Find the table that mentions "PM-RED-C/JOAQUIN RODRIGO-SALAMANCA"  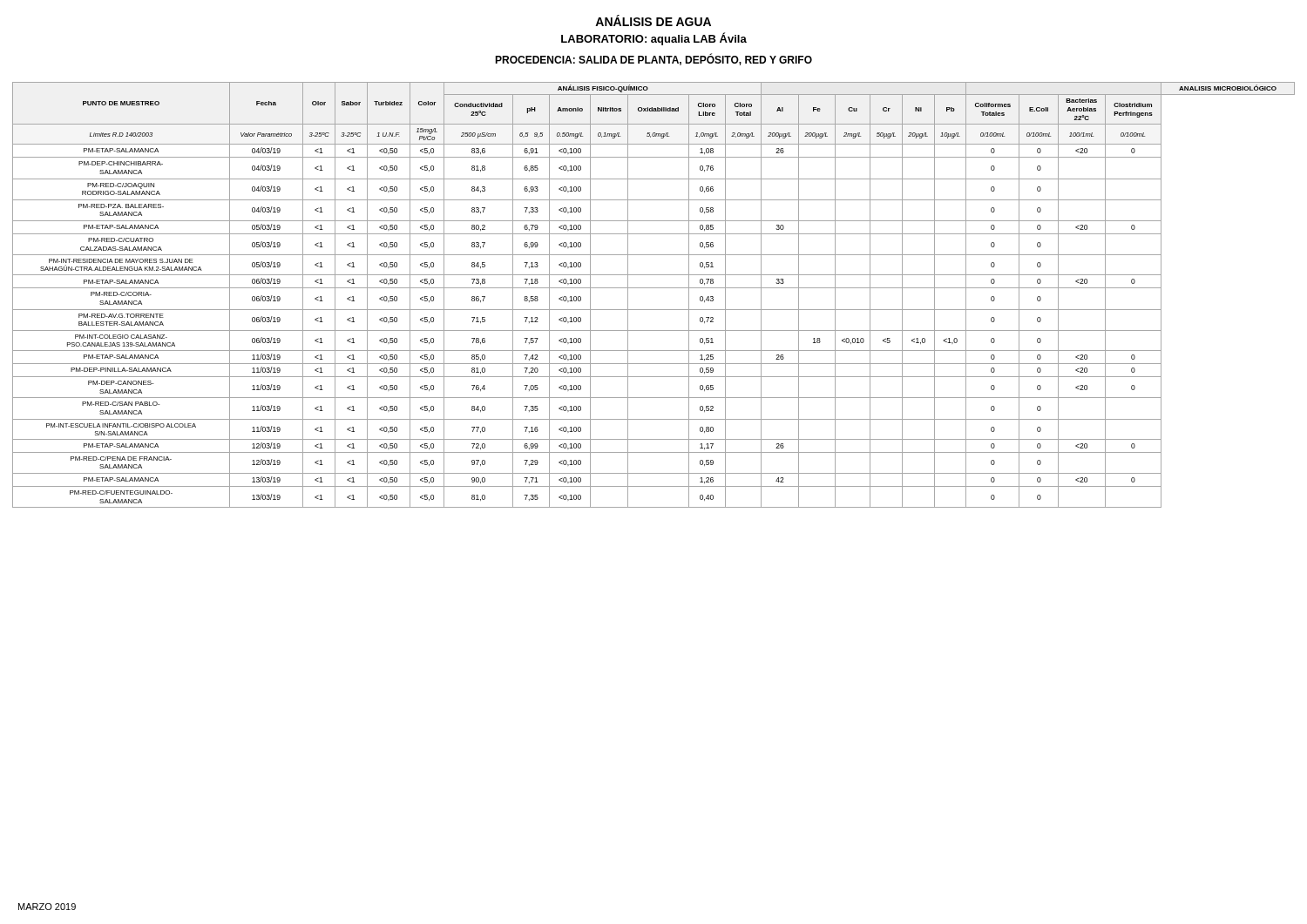tap(654, 295)
